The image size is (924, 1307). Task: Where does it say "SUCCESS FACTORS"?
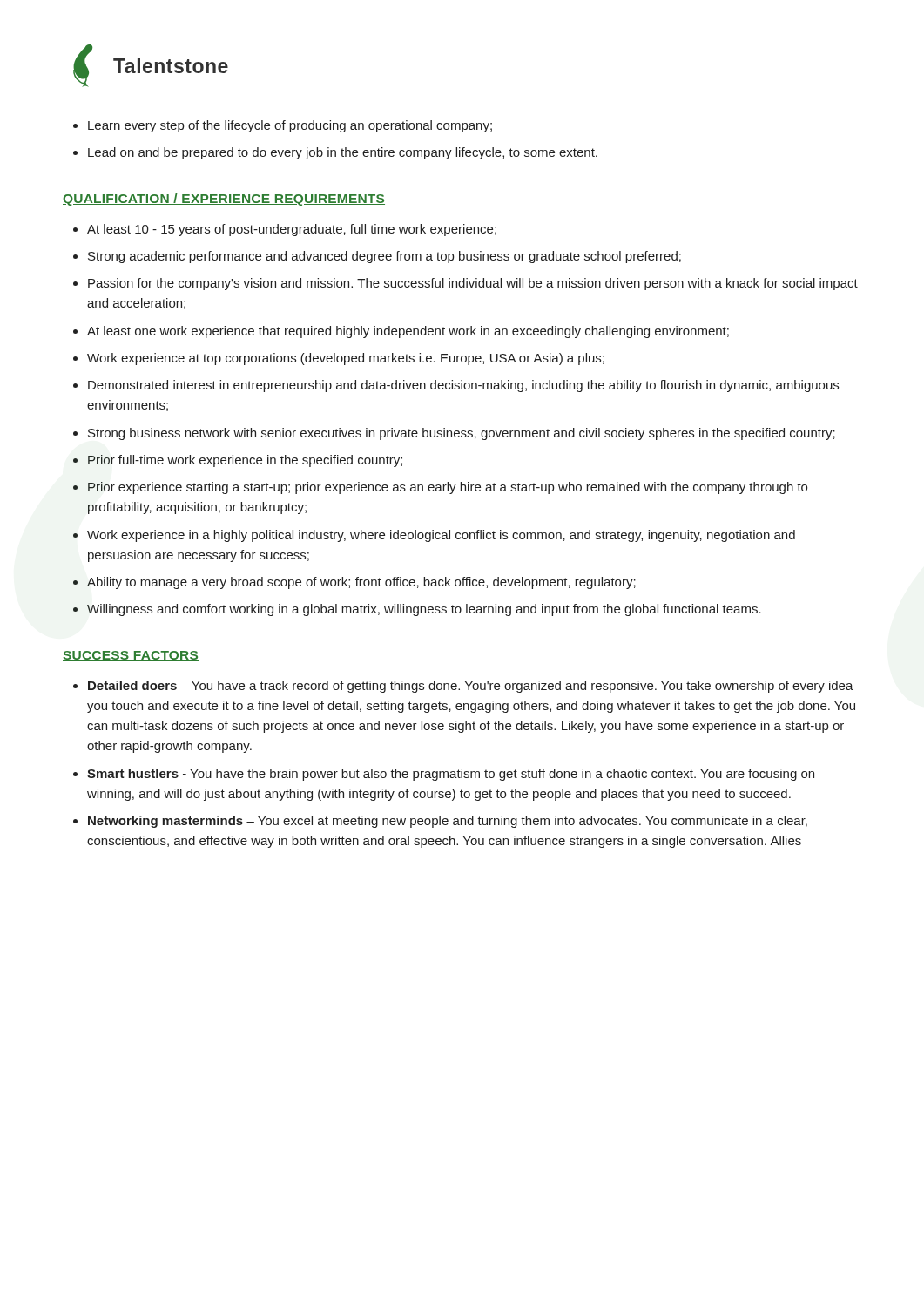click(131, 654)
